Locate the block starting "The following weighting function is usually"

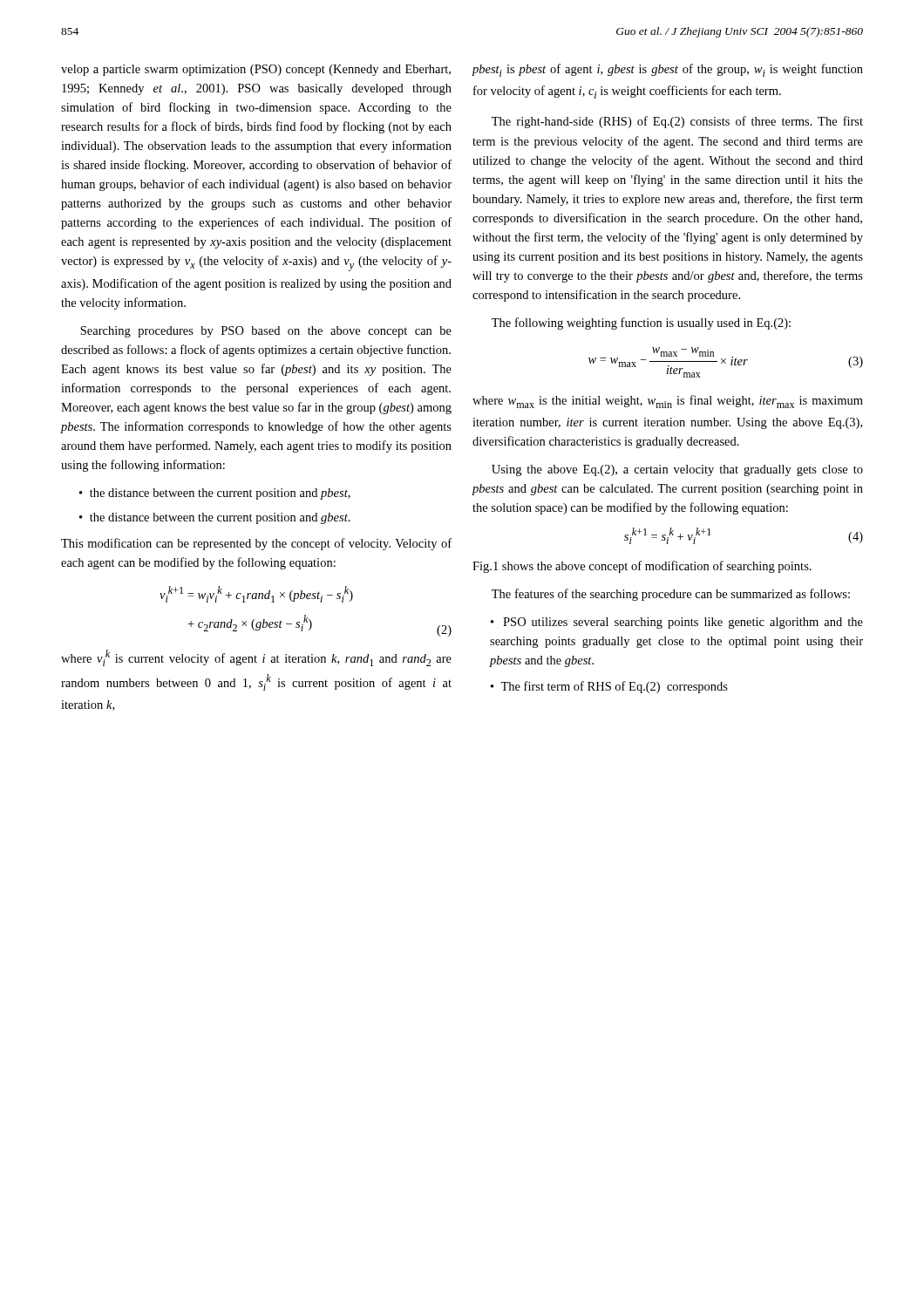pos(668,322)
